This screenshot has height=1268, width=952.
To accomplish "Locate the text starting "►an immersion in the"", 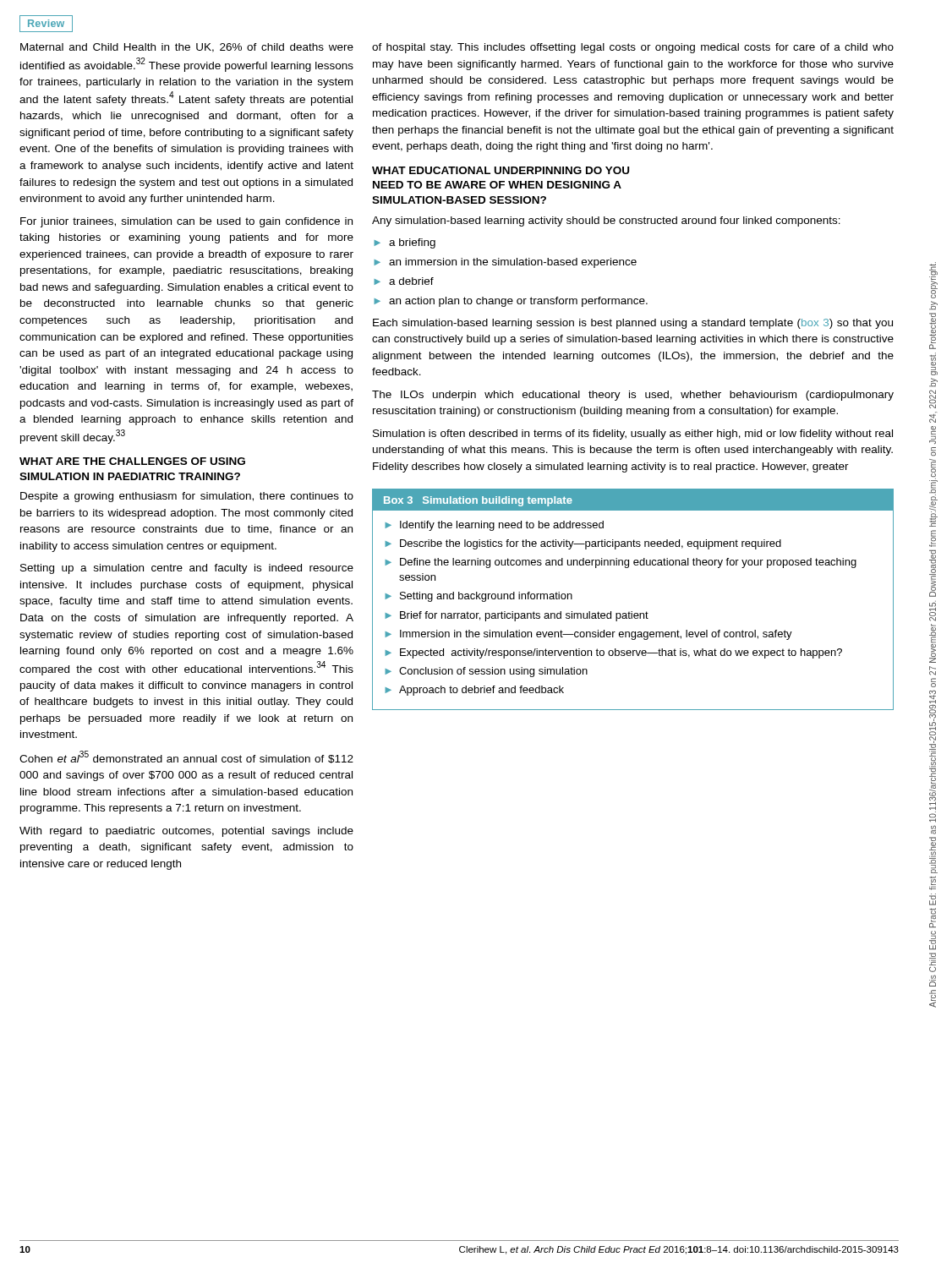I will [x=504, y=262].
